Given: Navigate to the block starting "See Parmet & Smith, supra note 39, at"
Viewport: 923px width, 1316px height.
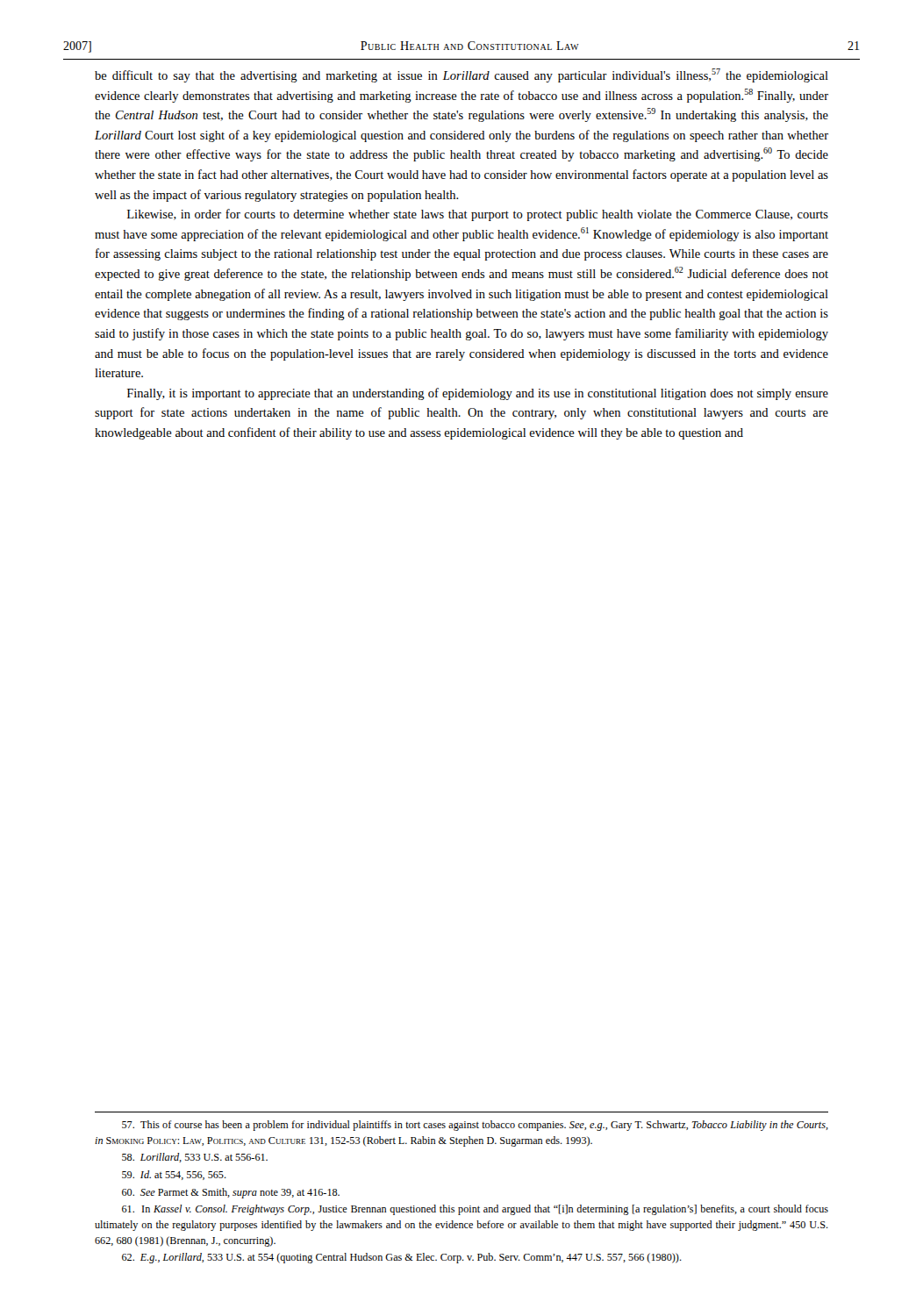Looking at the screenshot, I should tap(231, 1193).
